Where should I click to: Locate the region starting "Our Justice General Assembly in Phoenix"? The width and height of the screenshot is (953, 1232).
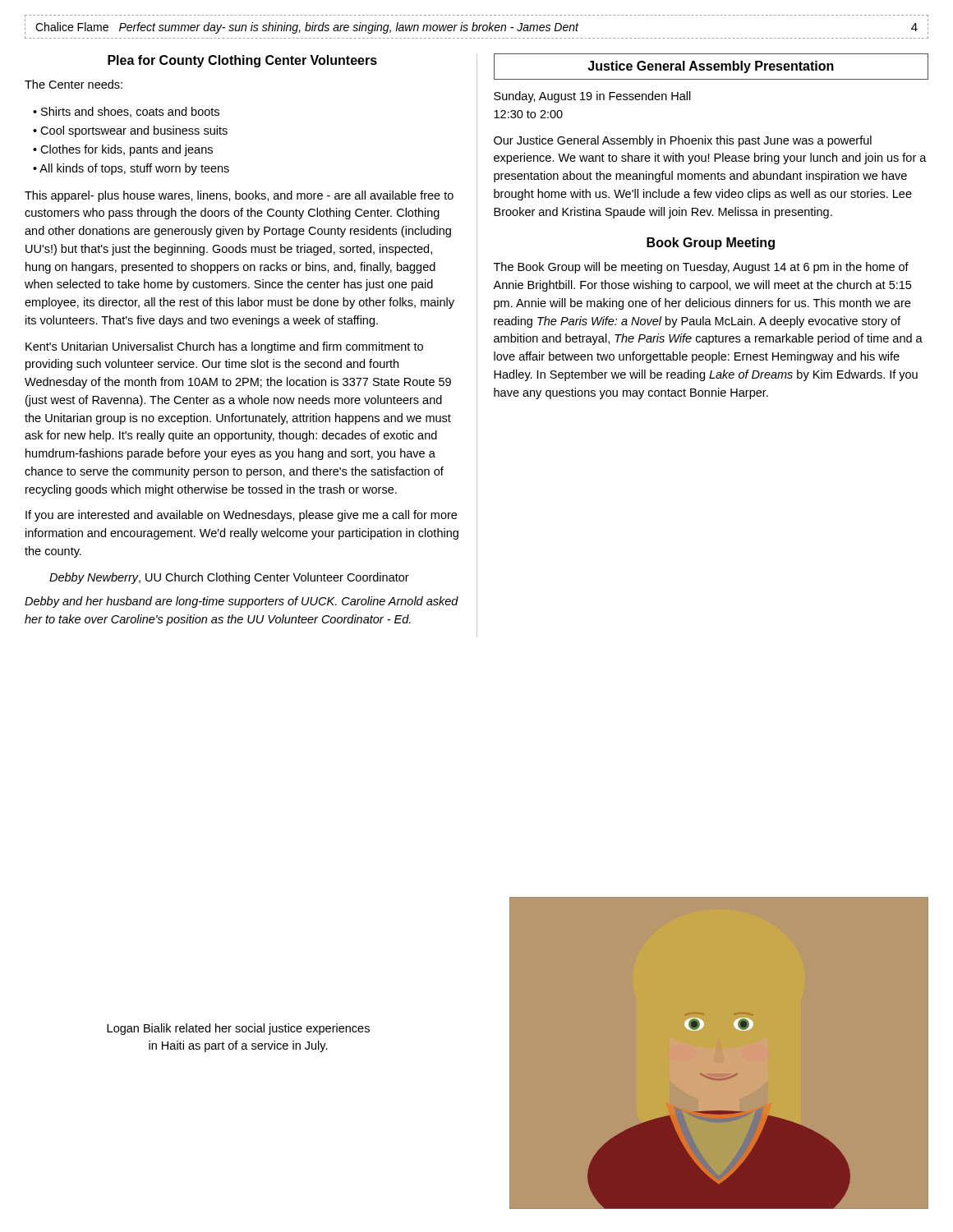[710, 176]
